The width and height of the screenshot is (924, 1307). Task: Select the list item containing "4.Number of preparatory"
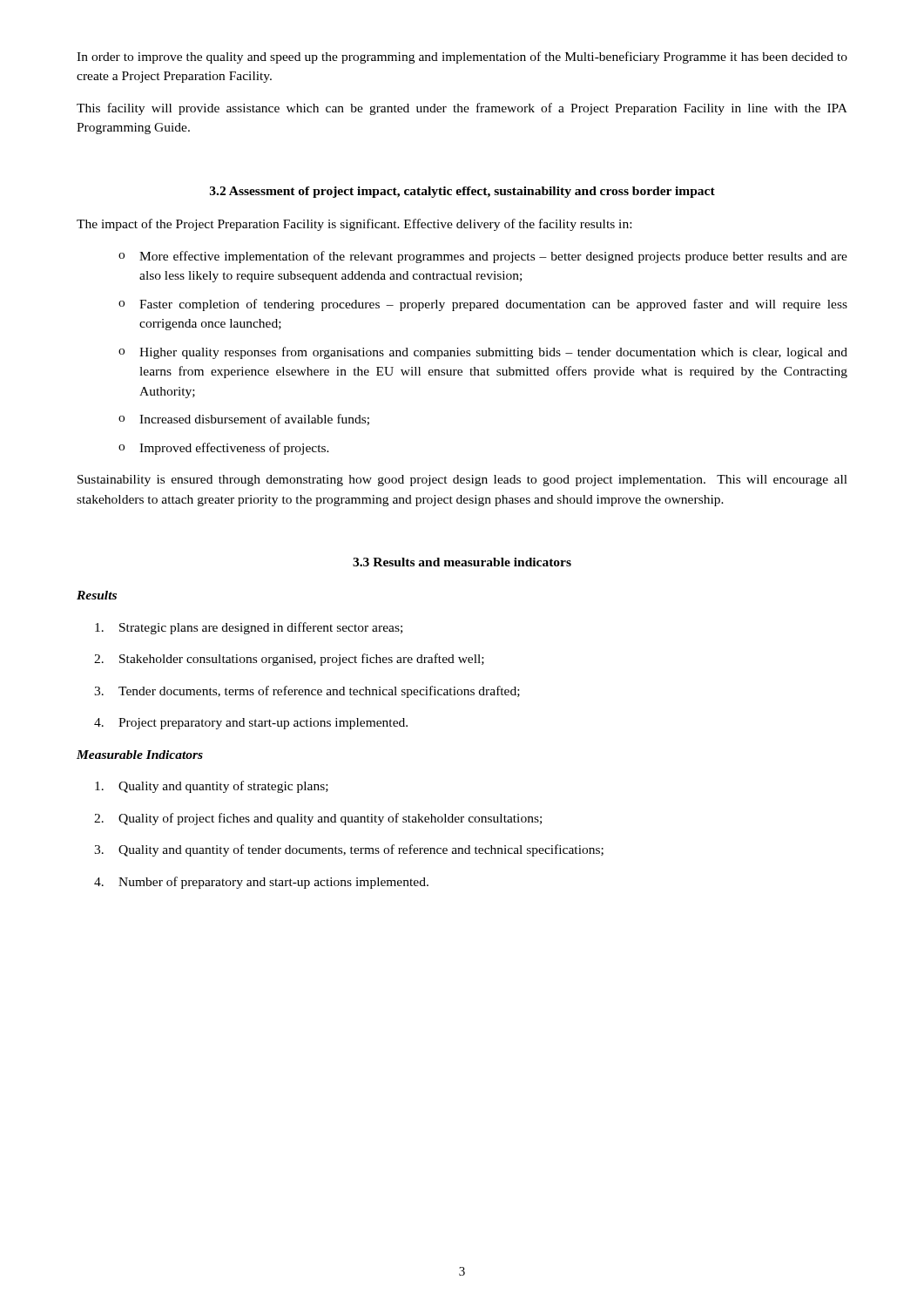pyautogui.click(x=261, y=883)
